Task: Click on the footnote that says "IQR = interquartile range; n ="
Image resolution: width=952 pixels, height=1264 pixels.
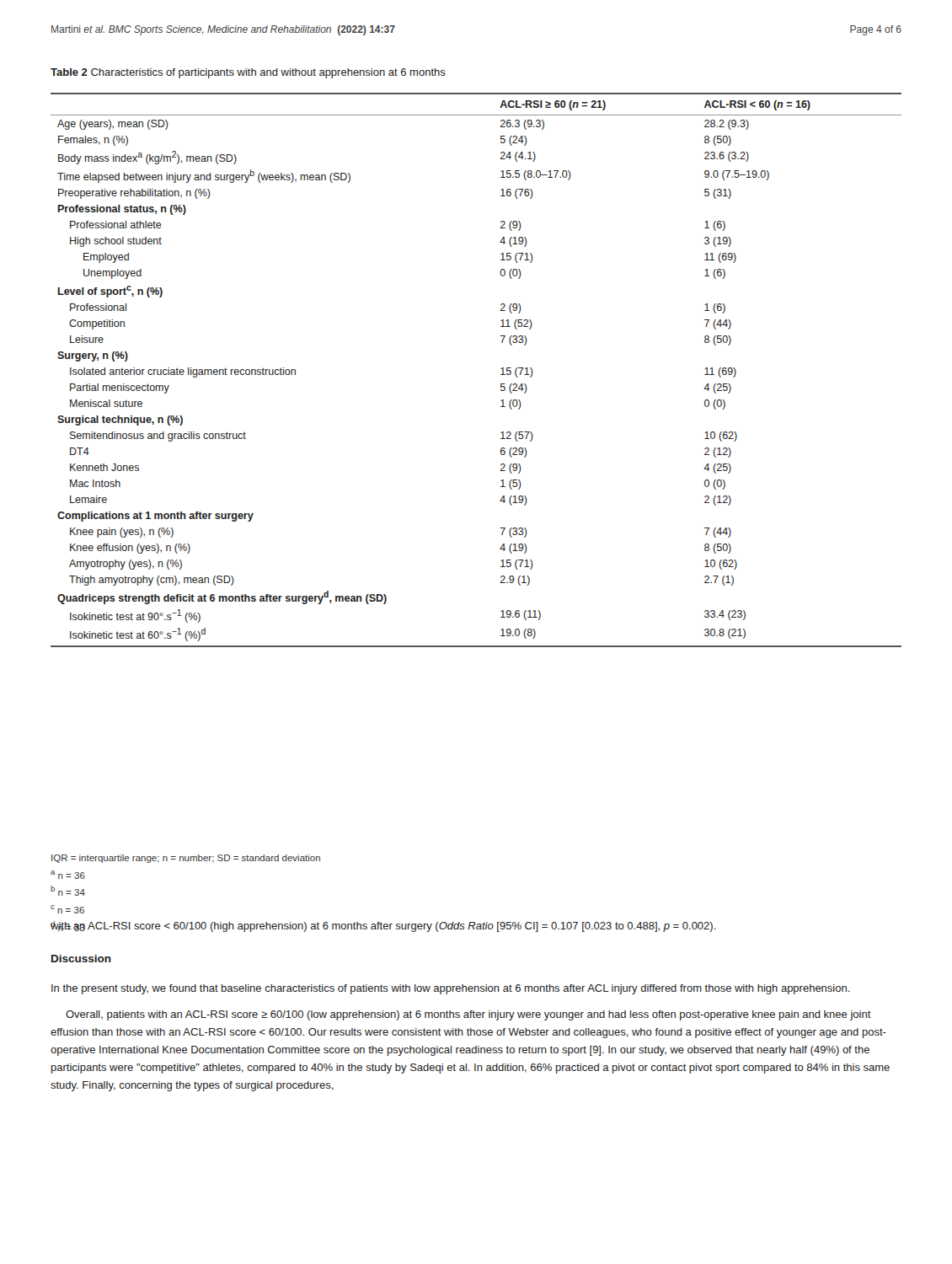Action: point(186,859)
